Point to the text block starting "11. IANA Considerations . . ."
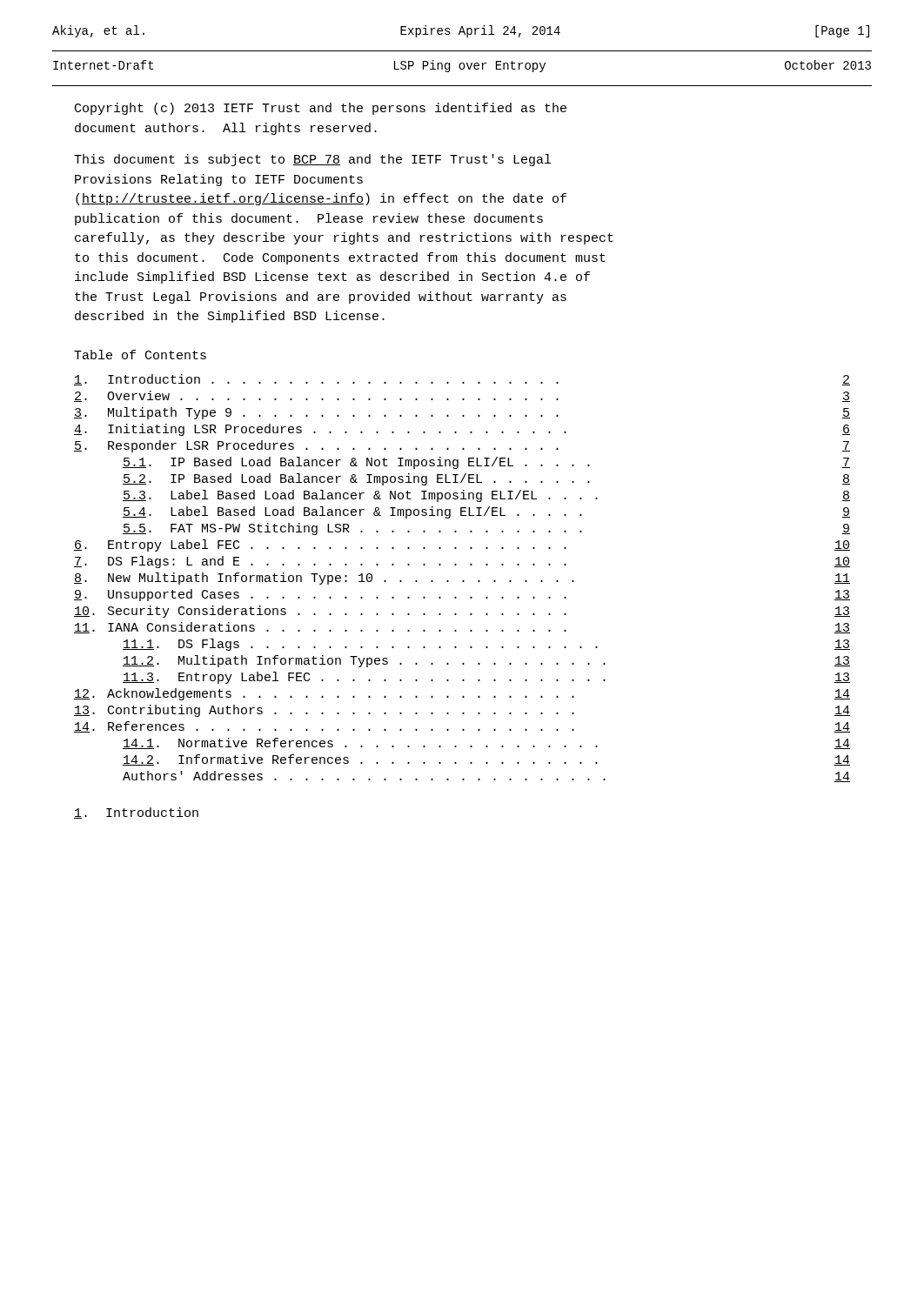The image size is (924, 1305). [462, 628]
